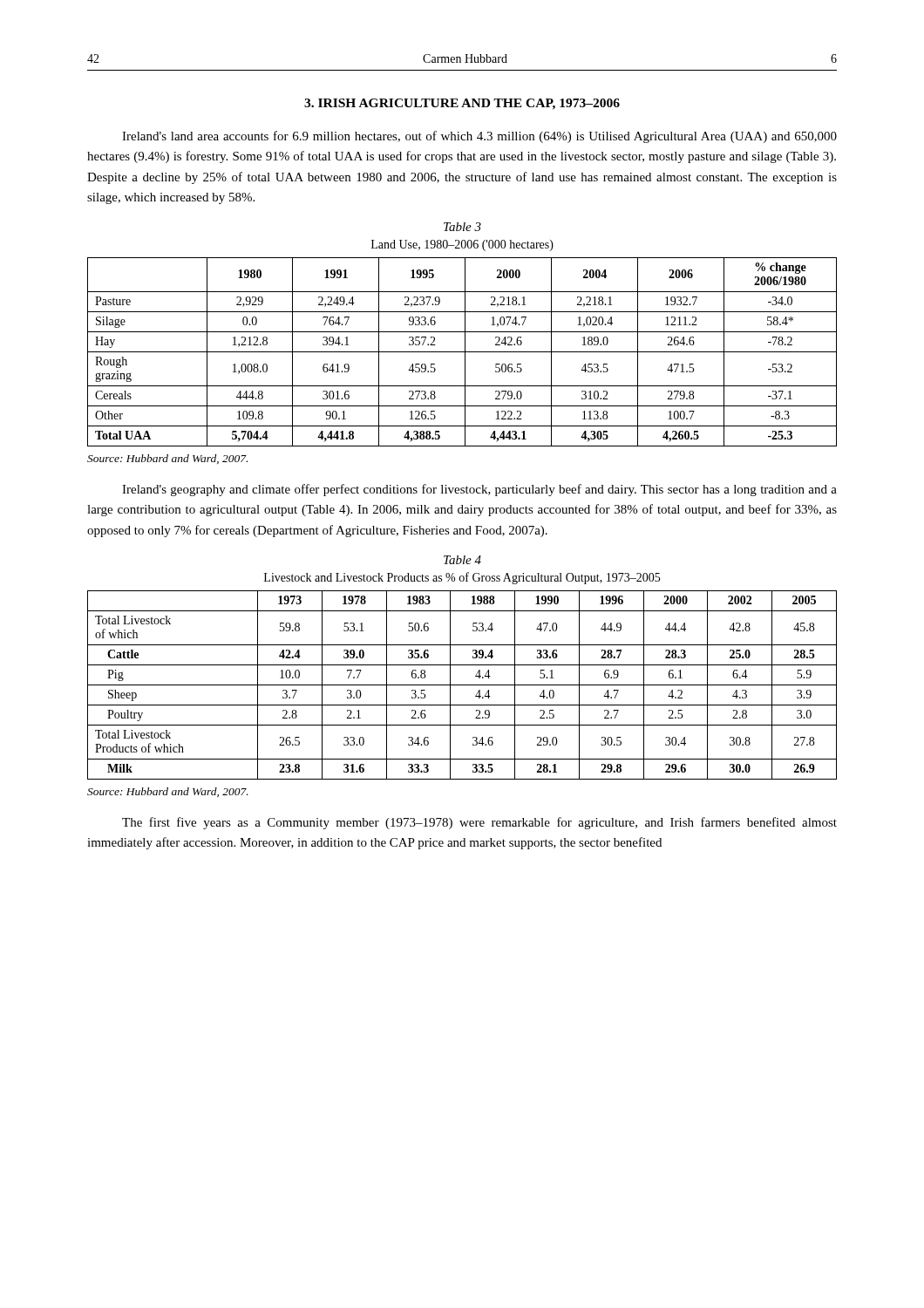The width and height of the screenshot is (924, 1308).
Task: Point to the region starting "Ireland's land area accounts for"
Action: (x=462, y=167)
